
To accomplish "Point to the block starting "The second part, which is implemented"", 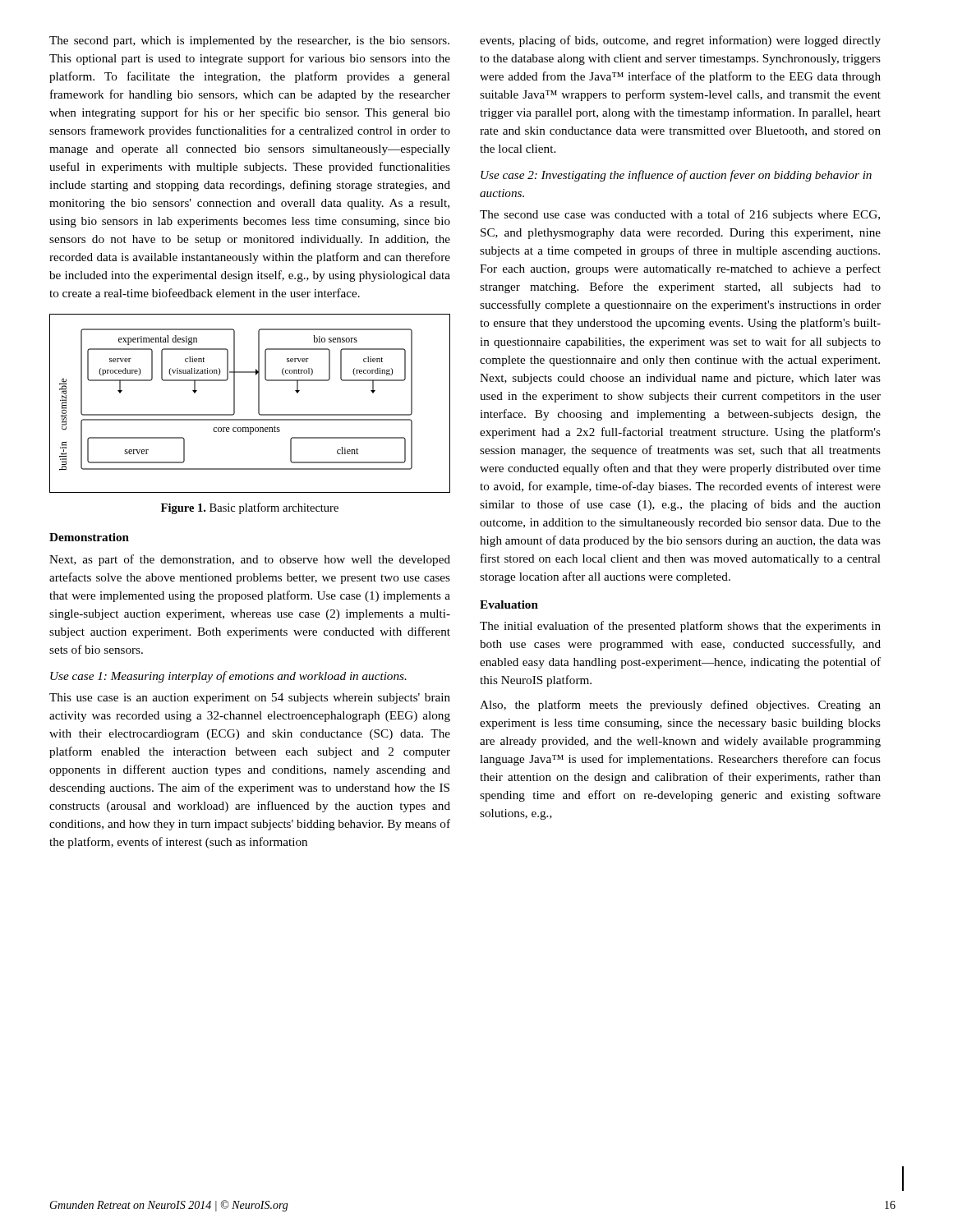I will coord(250,167).
